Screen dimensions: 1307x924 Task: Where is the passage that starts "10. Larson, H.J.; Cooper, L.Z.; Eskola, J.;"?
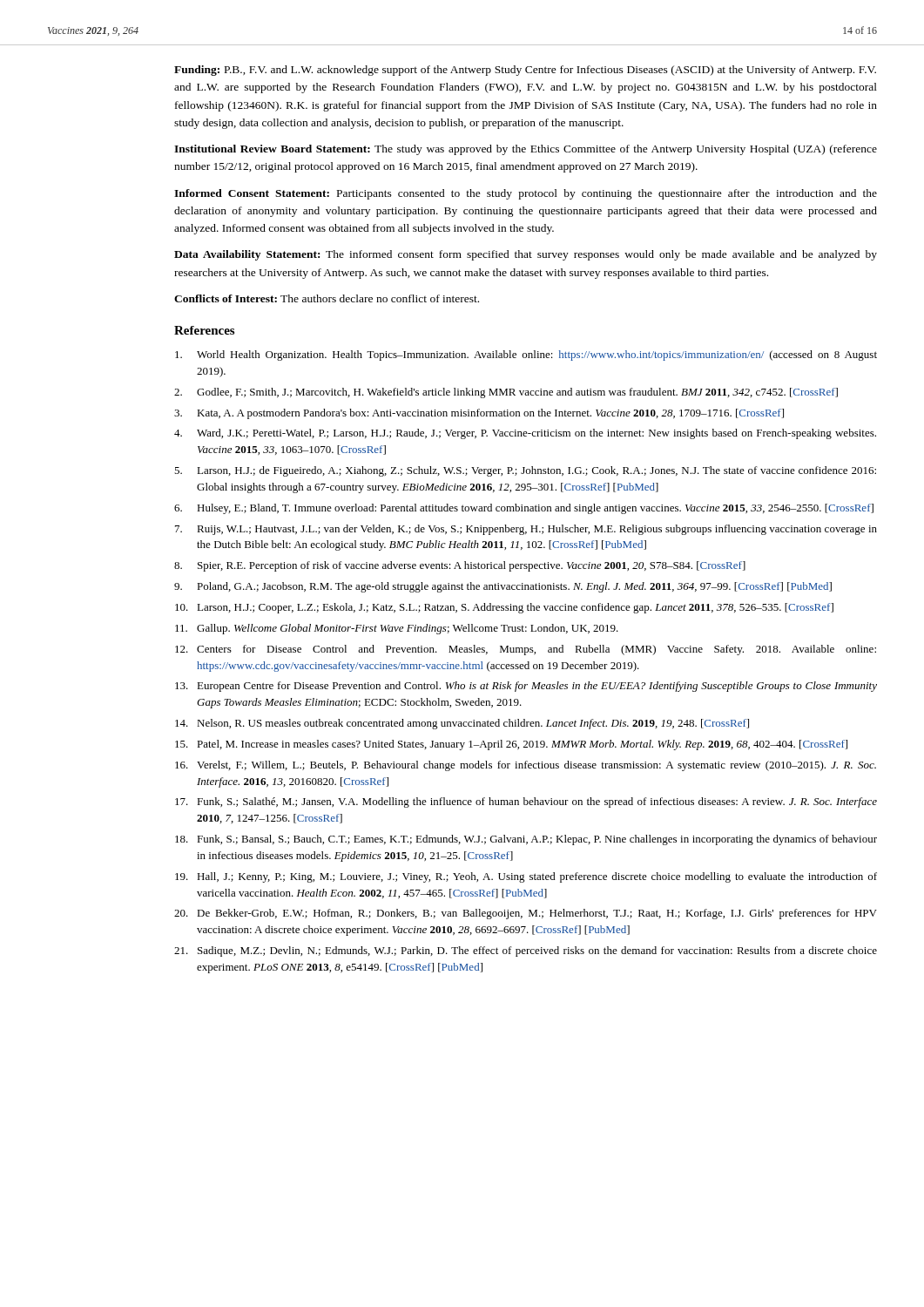[526, 608]
